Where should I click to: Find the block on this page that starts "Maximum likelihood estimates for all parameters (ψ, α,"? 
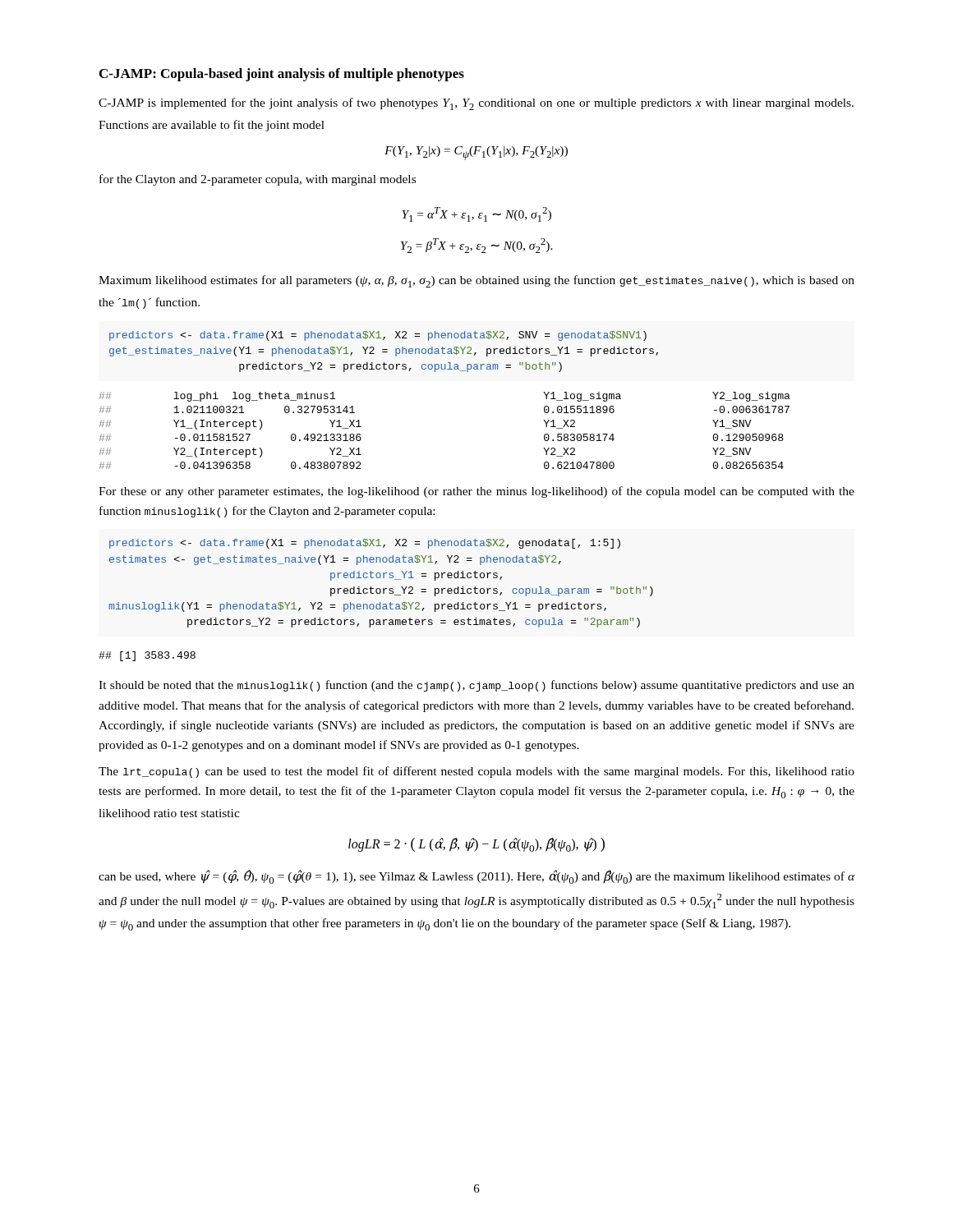pos(476,291)
